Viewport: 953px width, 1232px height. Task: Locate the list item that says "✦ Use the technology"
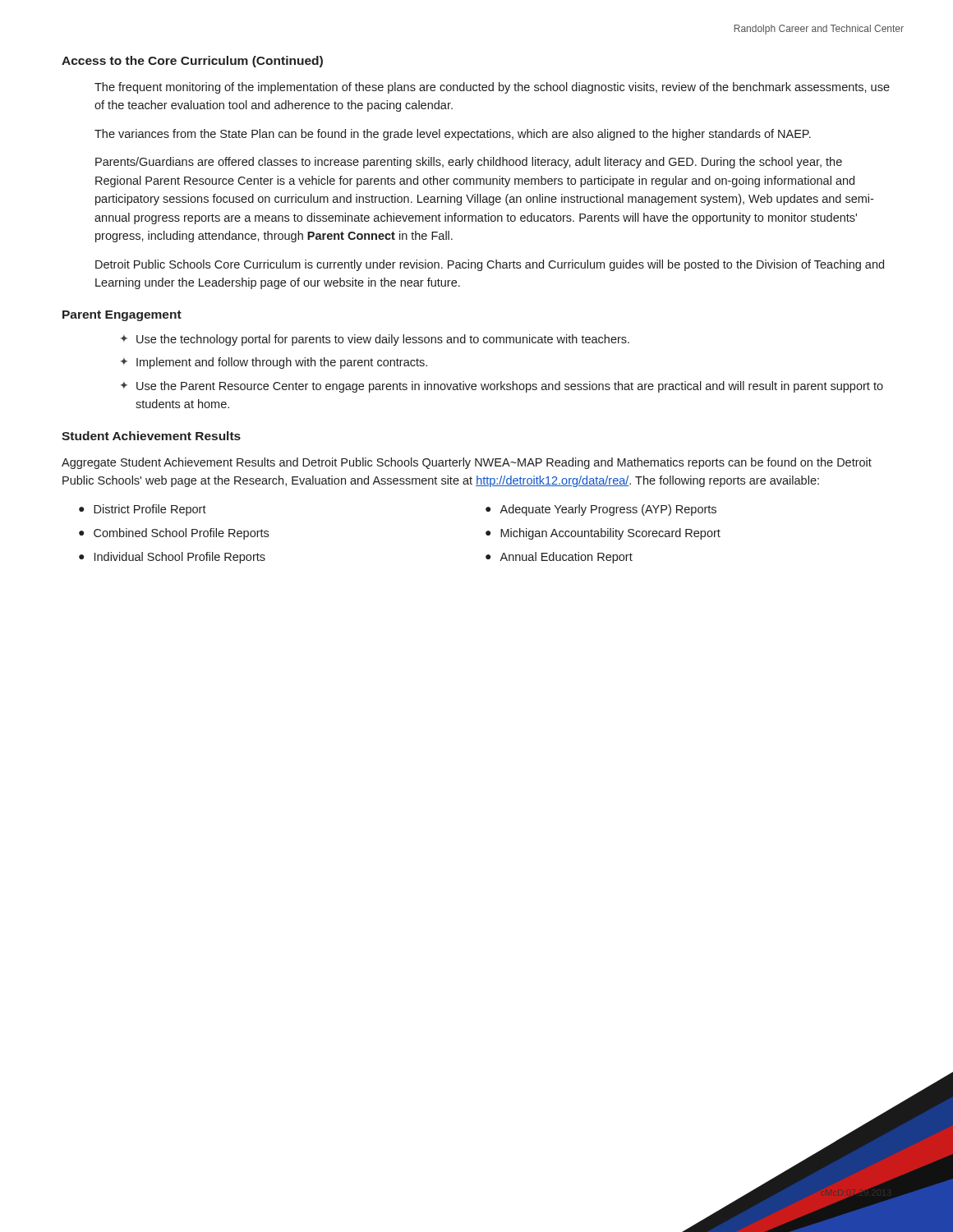[x=375, y=339]
